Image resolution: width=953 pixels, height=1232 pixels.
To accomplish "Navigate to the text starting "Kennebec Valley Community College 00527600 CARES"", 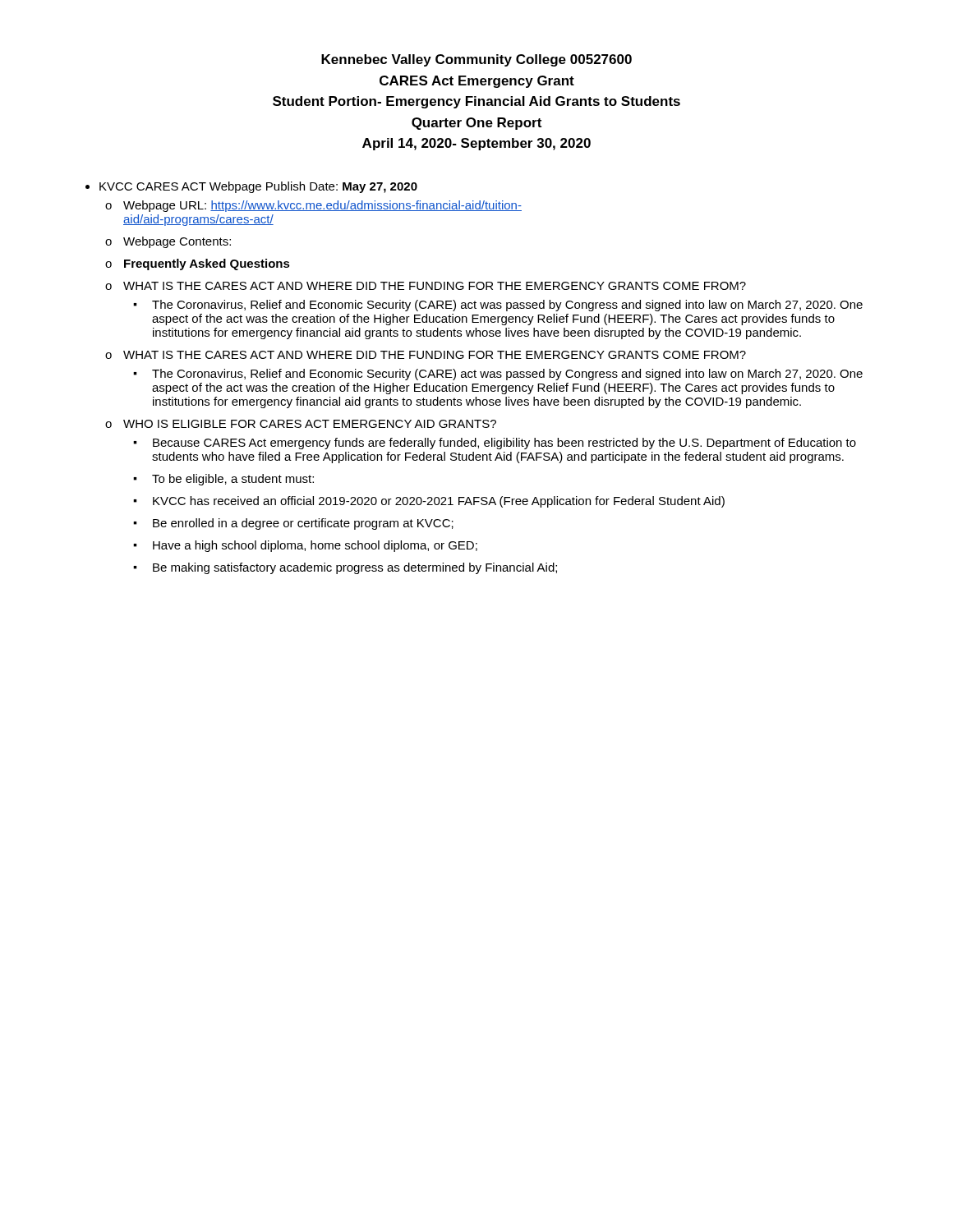I will coord(476,102).
